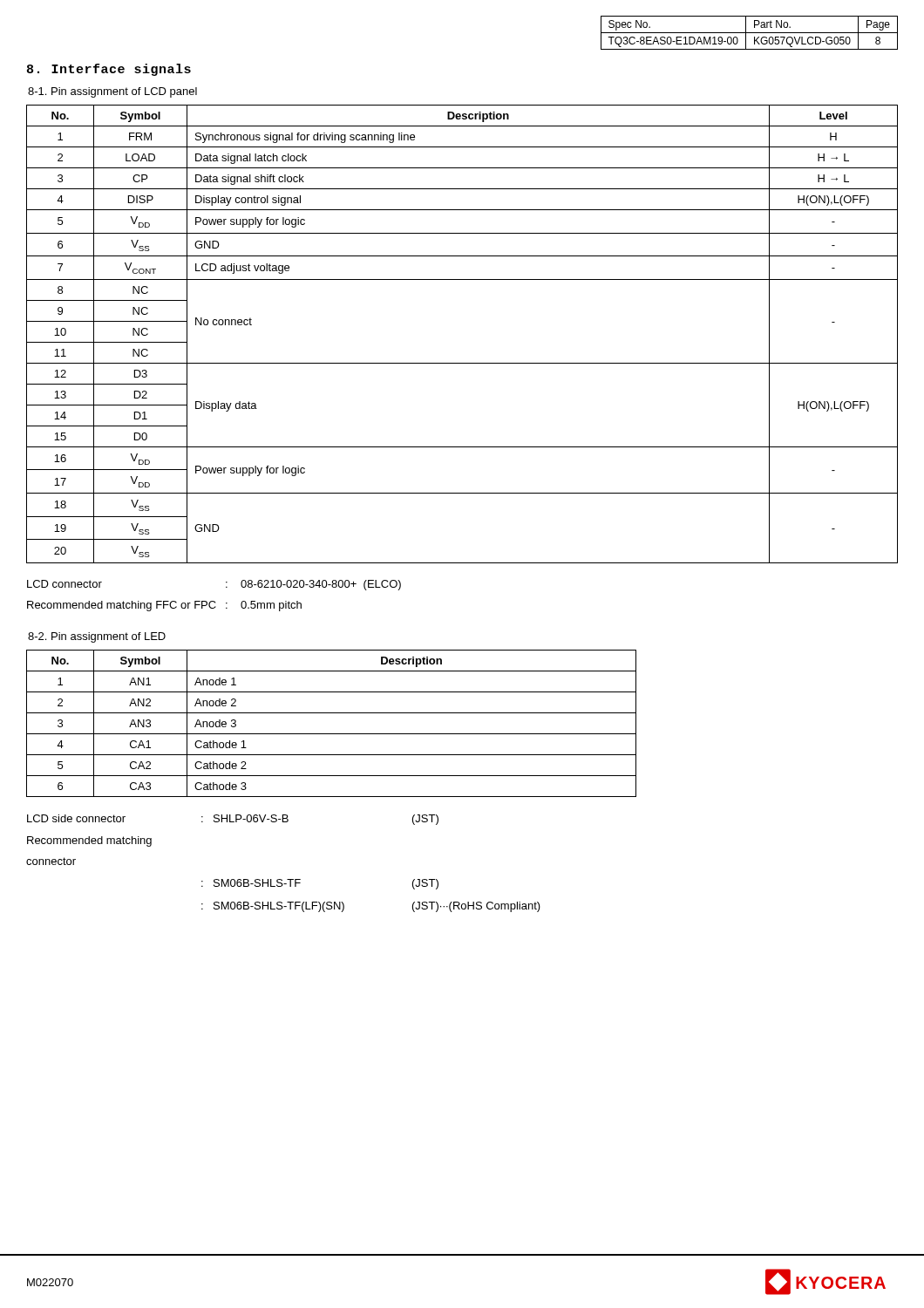
Task: Where does it say "8‐1. Pin assignment of LCD panel"?
Action: (113, 91)
